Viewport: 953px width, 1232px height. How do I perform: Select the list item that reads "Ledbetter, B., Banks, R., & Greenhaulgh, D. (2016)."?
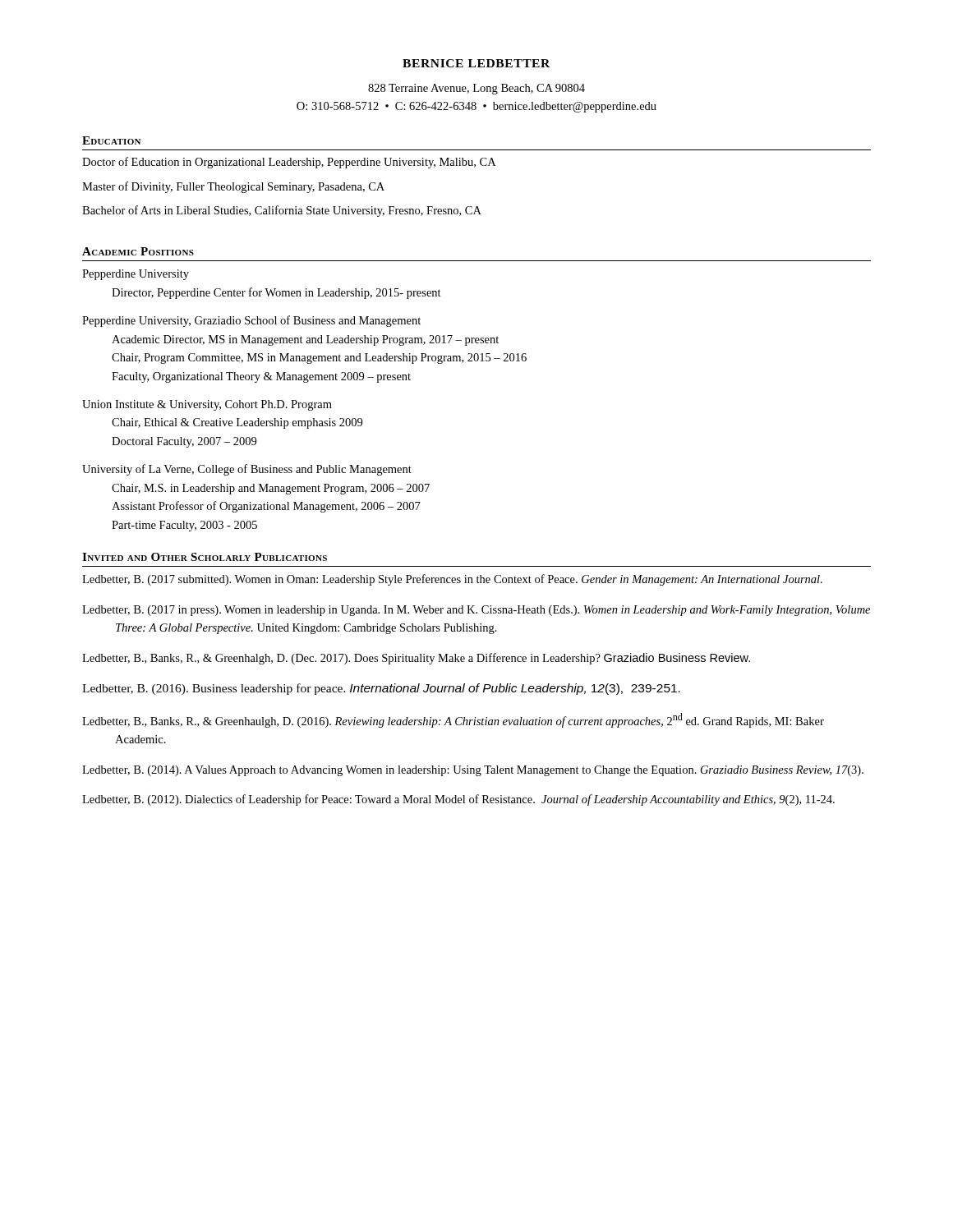pyautogui.click(x=476, y=729)
